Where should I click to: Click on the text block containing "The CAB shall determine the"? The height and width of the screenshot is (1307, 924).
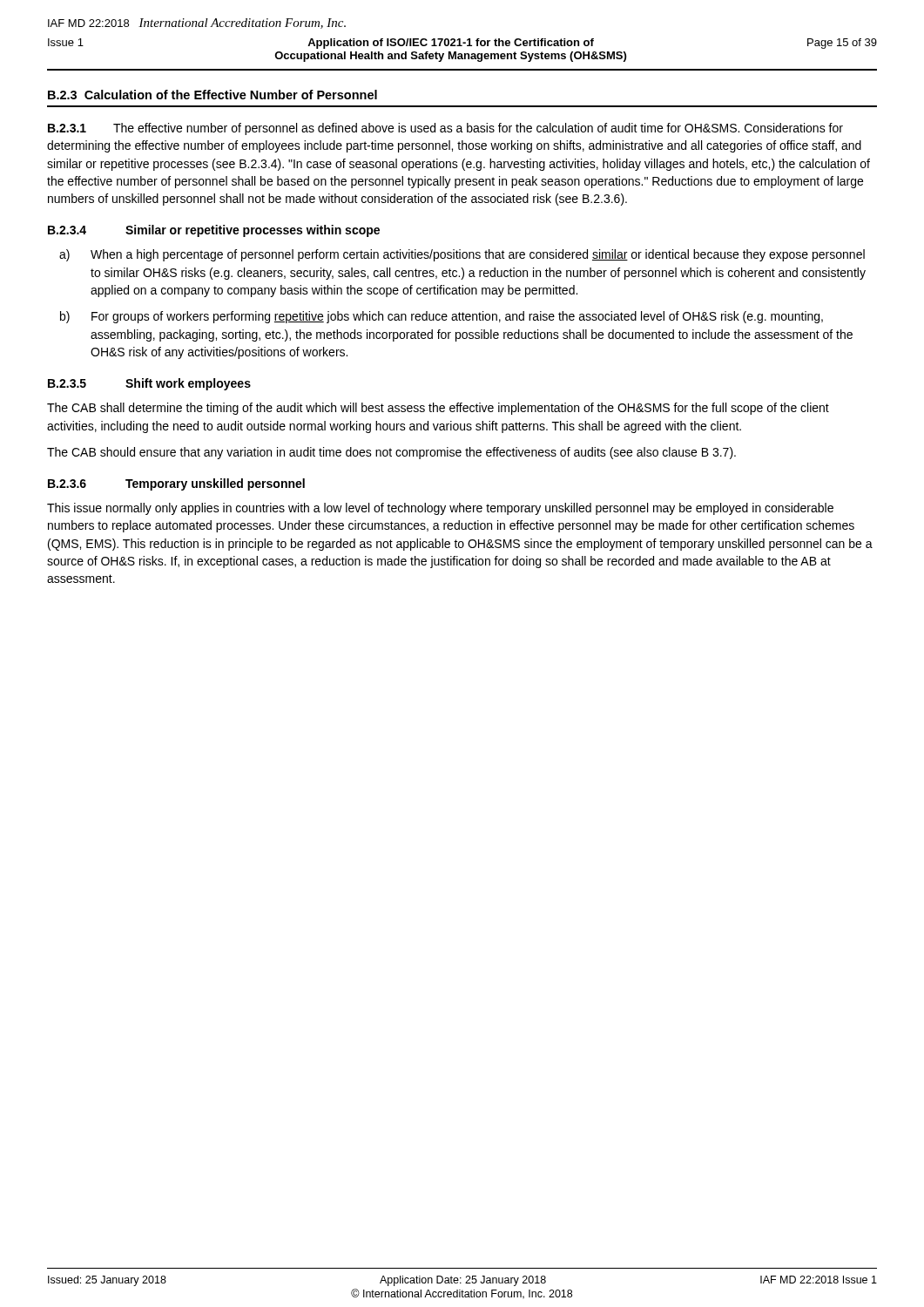(x=438, y=417)
